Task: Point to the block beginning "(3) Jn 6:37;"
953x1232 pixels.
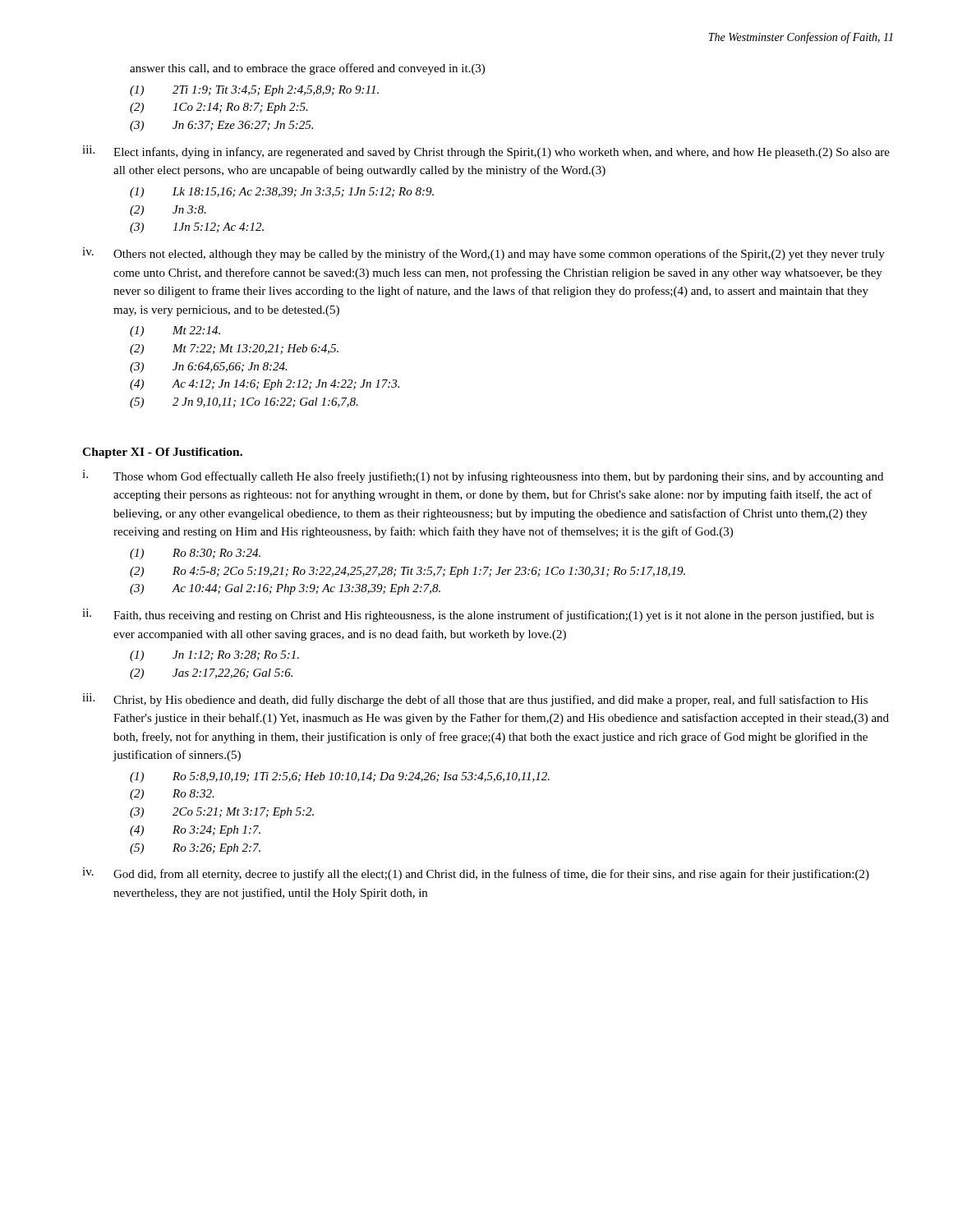Action: tap(221, 126)
